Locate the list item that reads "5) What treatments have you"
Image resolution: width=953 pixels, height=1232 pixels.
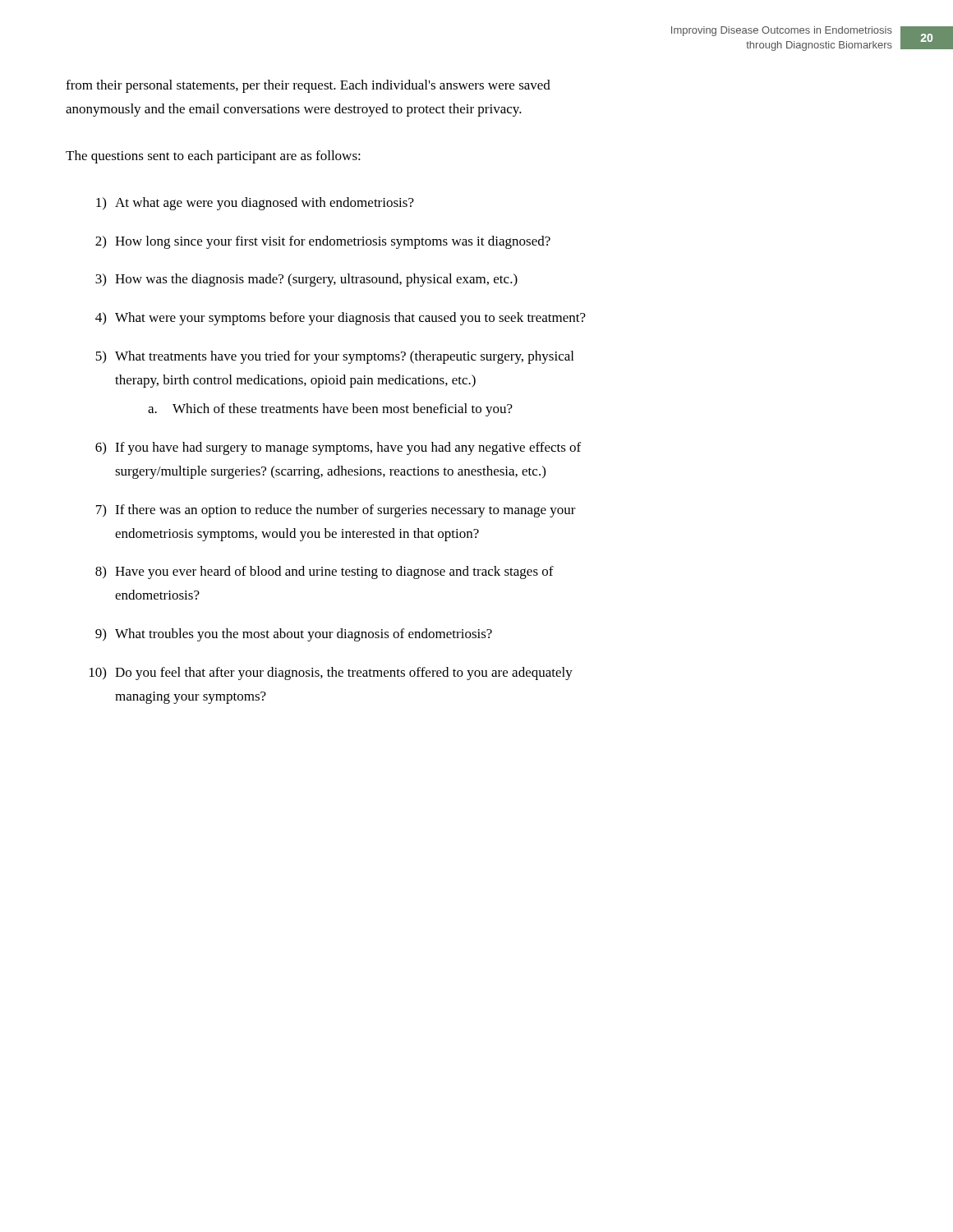pos(476,383)
